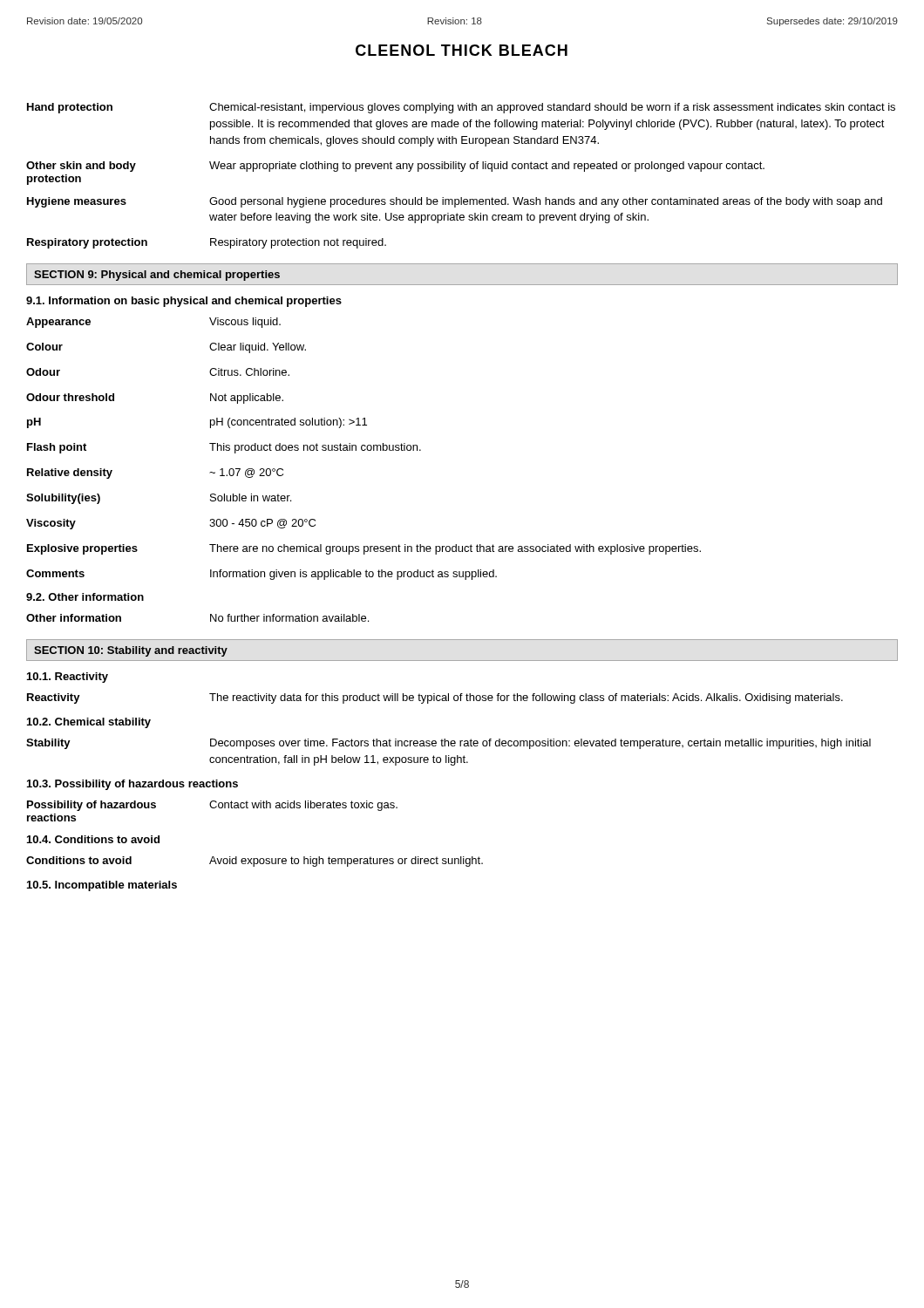This screenshot has height=1308, width=924.
Task: Click on the text block that says "Relative density ~"
Action: (77, 473)
